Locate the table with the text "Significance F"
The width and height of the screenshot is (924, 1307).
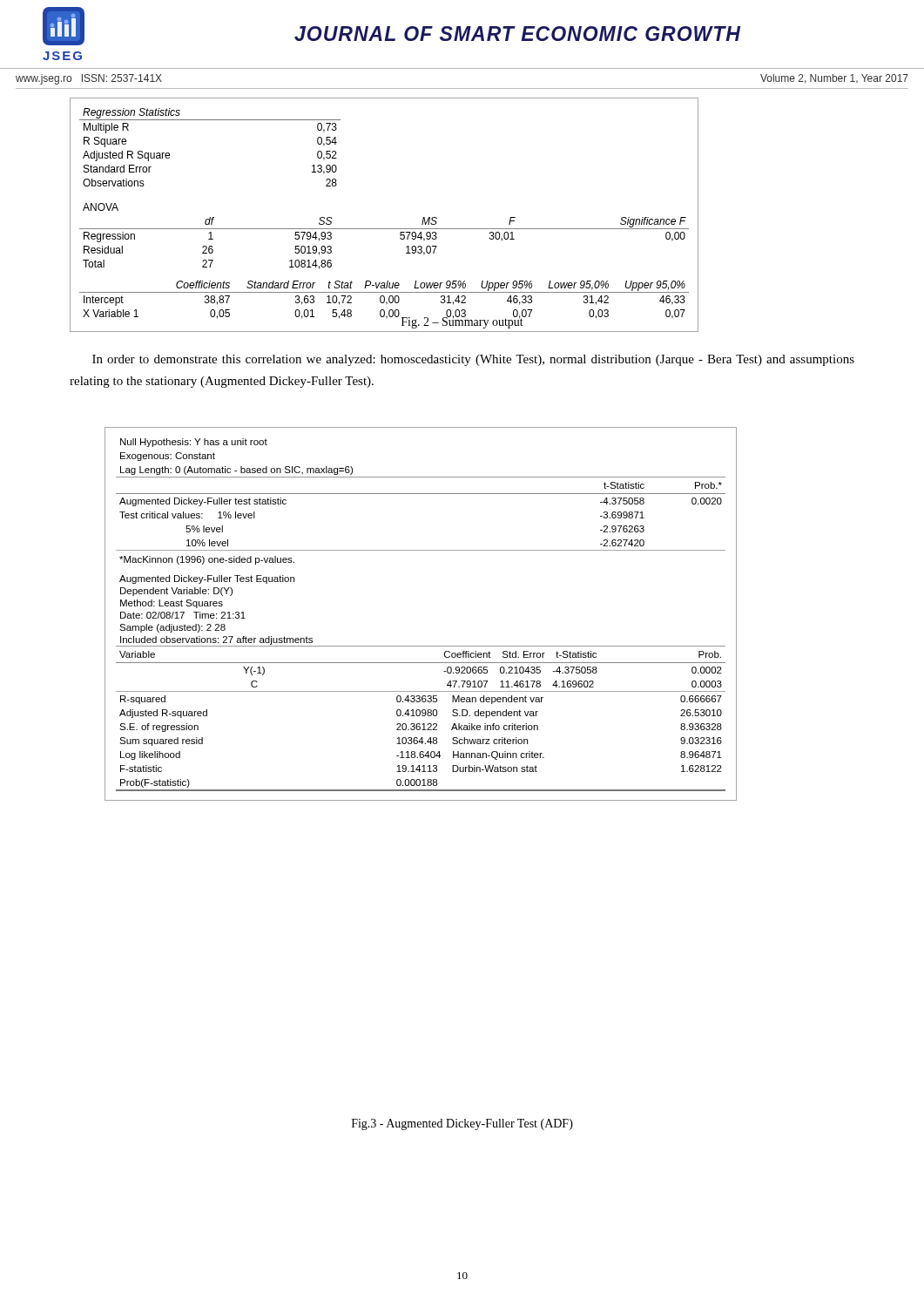[x=384, y=236]
